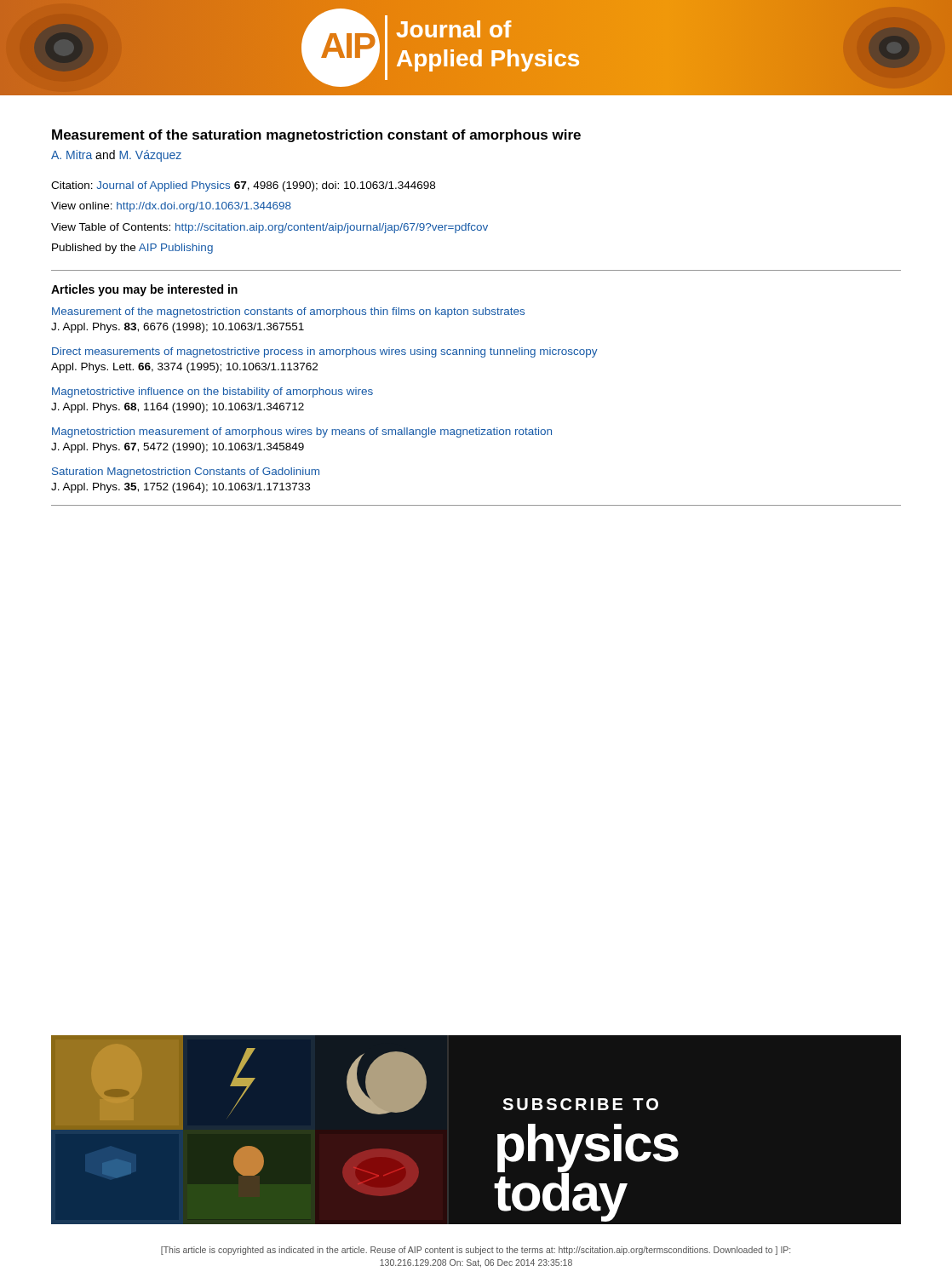Screen dimensions: 1277x952
Task: Find the illustration
Action: pos(476,1130)
